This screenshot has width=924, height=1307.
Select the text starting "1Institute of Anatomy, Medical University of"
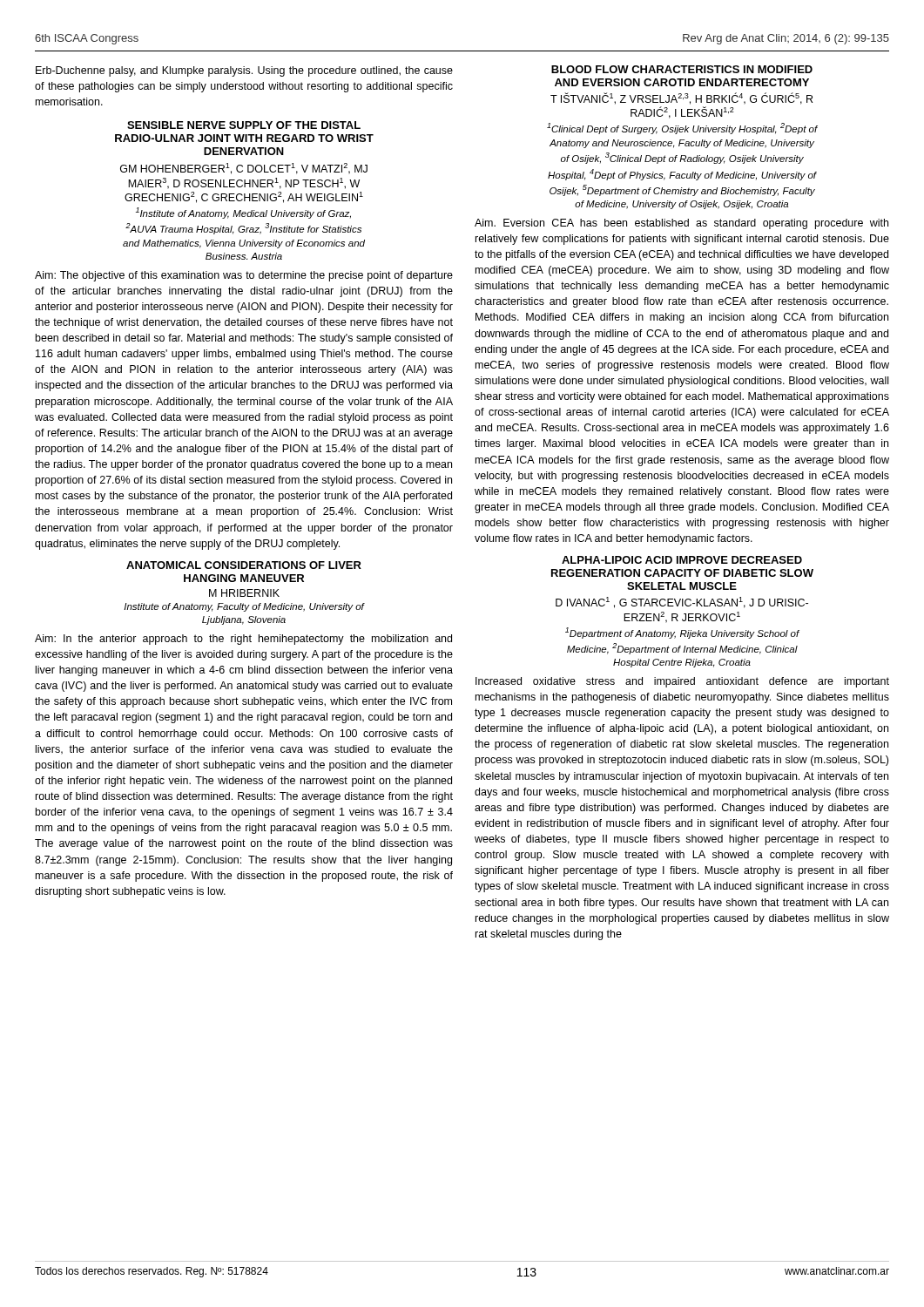click(x=244, y=233)
